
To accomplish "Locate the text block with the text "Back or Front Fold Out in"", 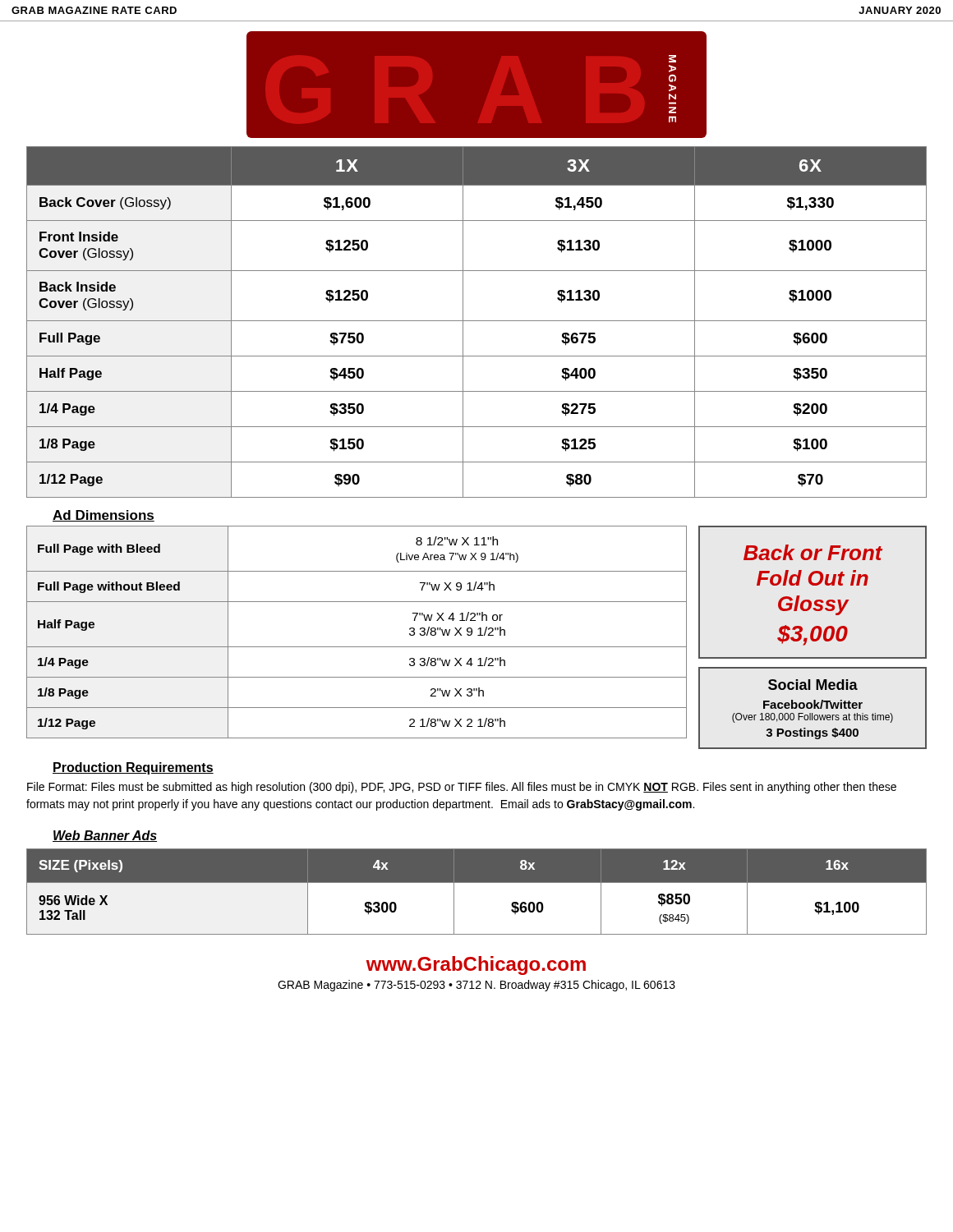I will point(812,594).
